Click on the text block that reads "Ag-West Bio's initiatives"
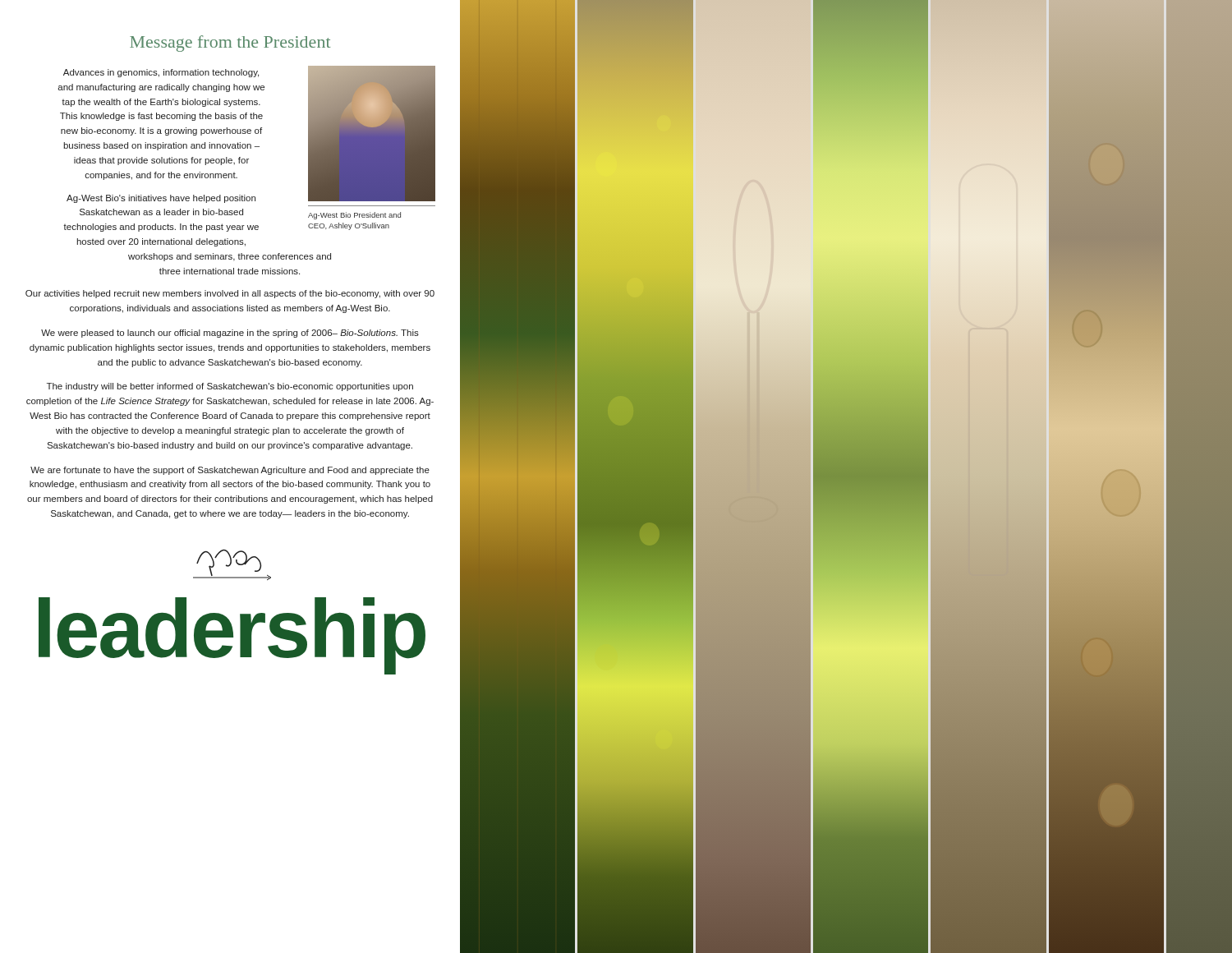The image size is (1232, 953). coord(198,234)
